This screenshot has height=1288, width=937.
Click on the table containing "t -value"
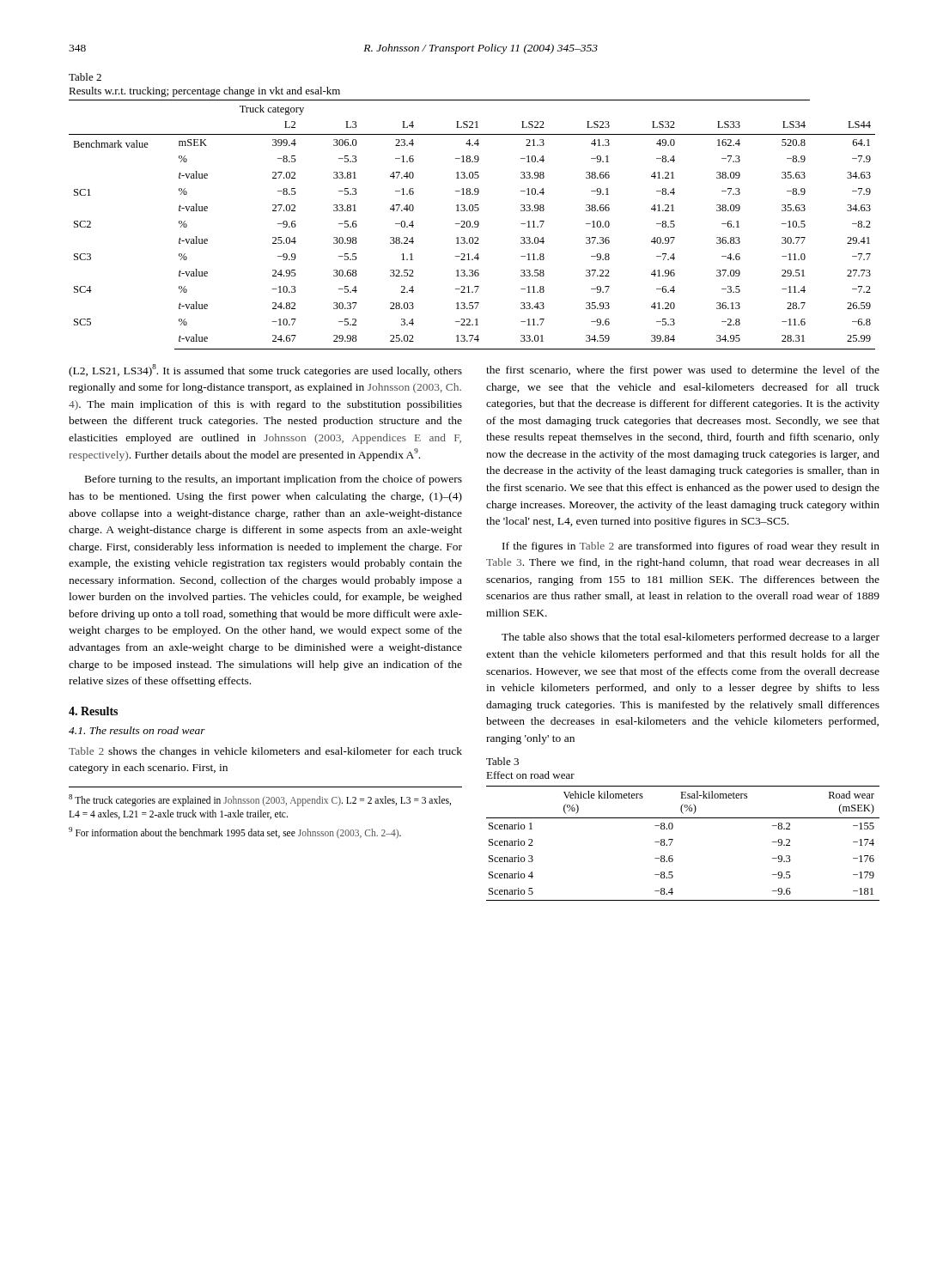click(472, 224)
